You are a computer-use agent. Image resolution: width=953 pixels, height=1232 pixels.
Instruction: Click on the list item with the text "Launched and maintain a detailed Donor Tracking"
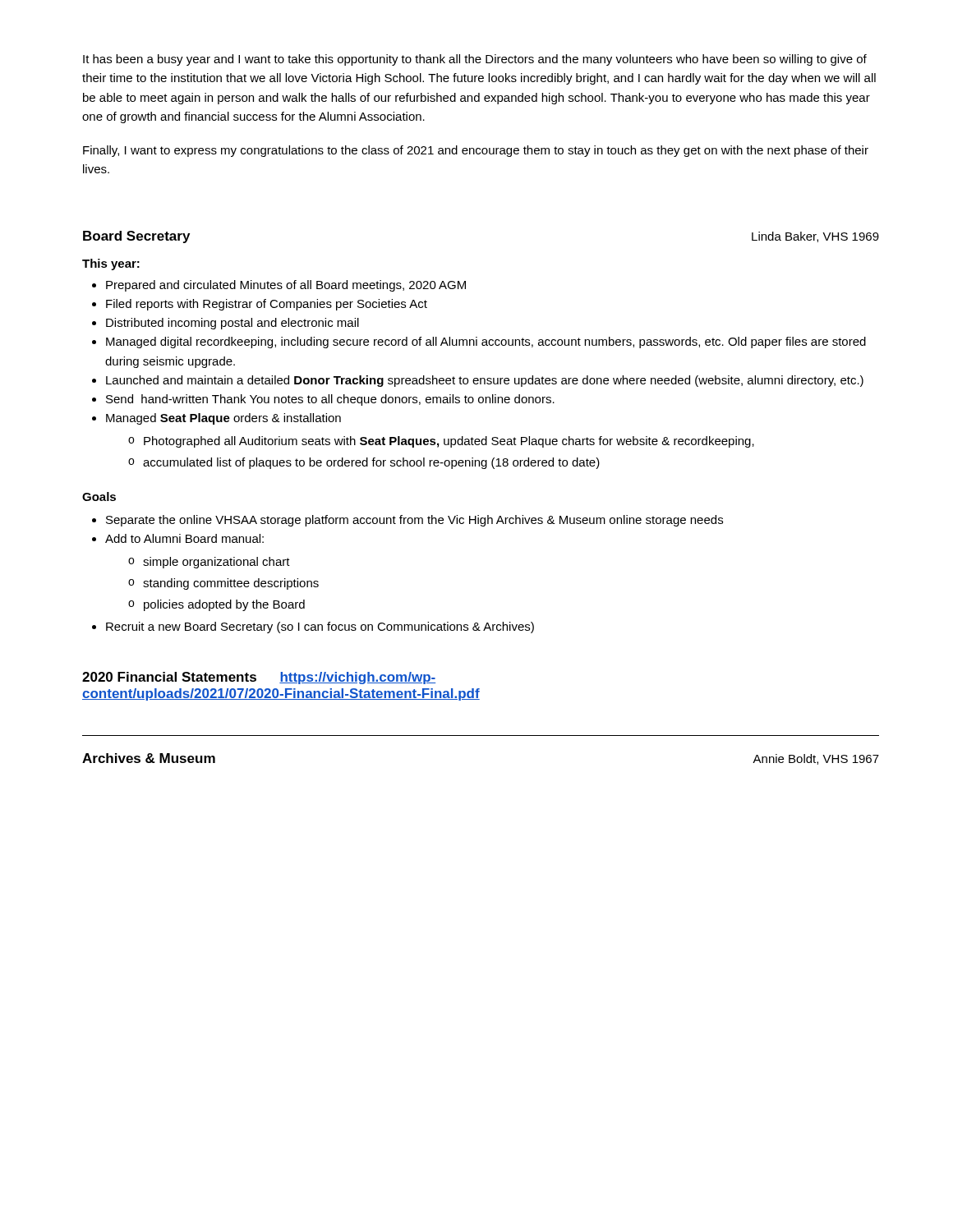click(492, 380)
